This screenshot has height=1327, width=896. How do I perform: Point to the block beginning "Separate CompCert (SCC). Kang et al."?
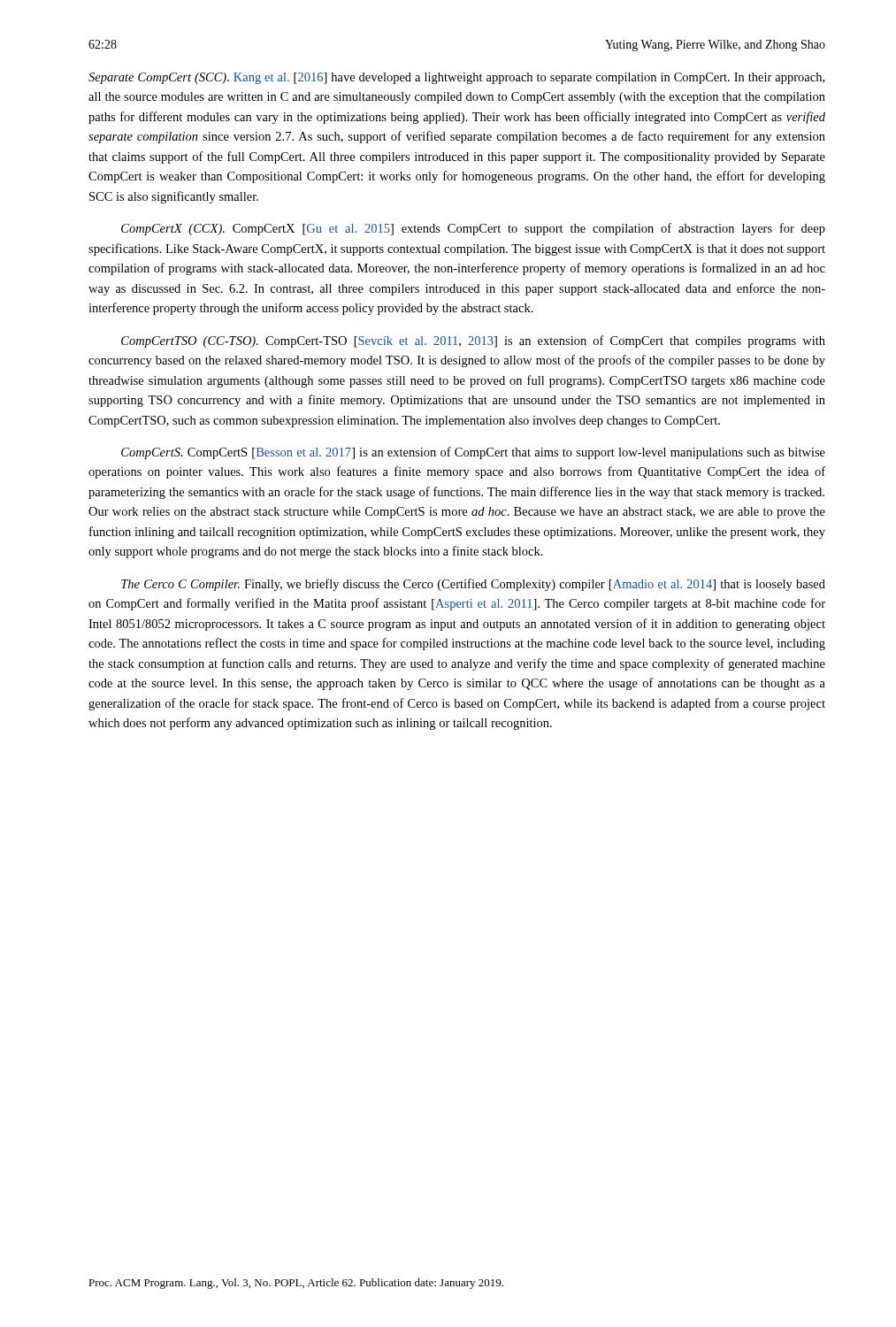click(x=457, y=137)
